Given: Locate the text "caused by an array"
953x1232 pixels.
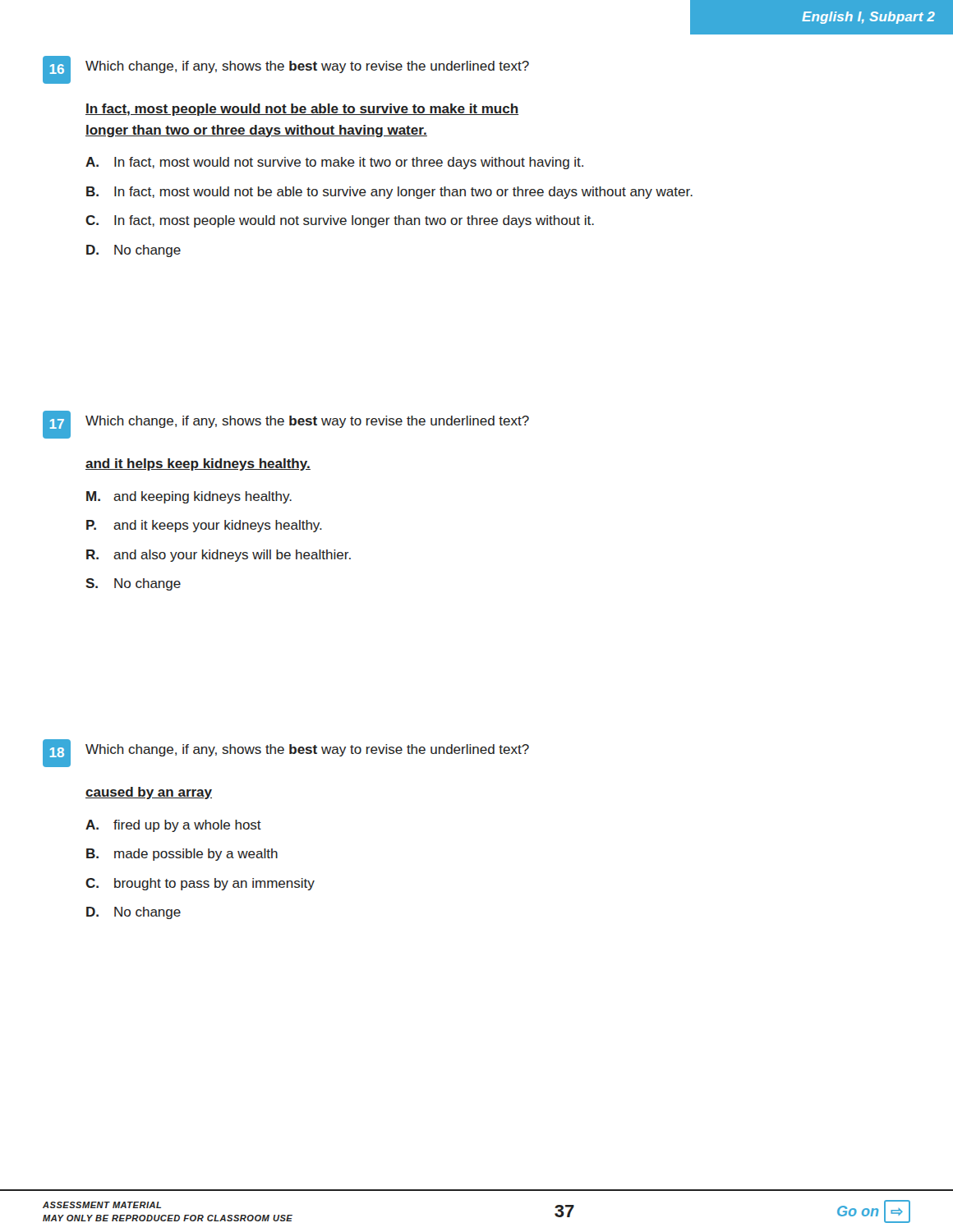Looking at the screenshot, I should coord(149,792).
